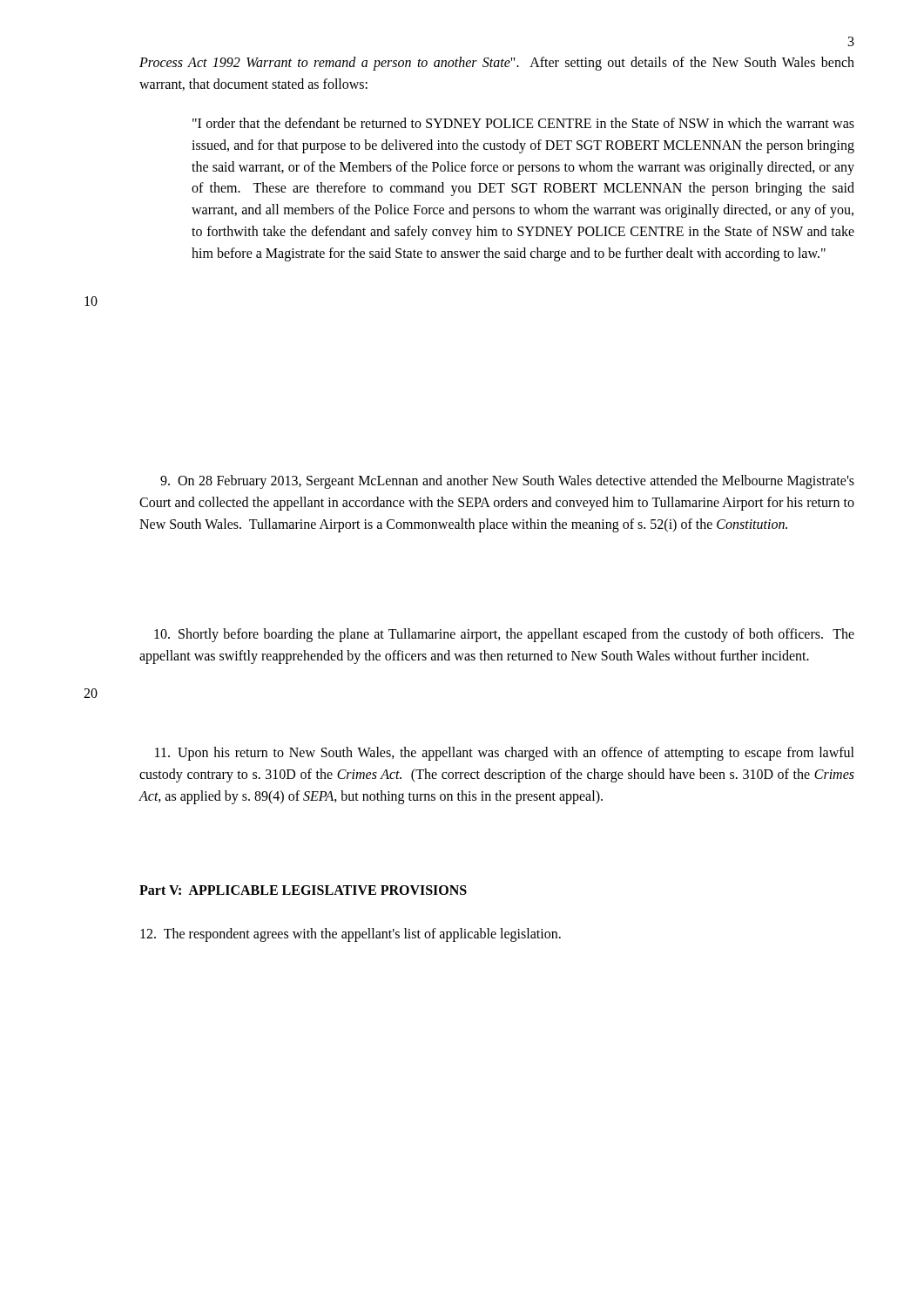Click the passage that begins "11.Upon his return"
Viewport: 924px width, 1307px height.
click(497, 773)
